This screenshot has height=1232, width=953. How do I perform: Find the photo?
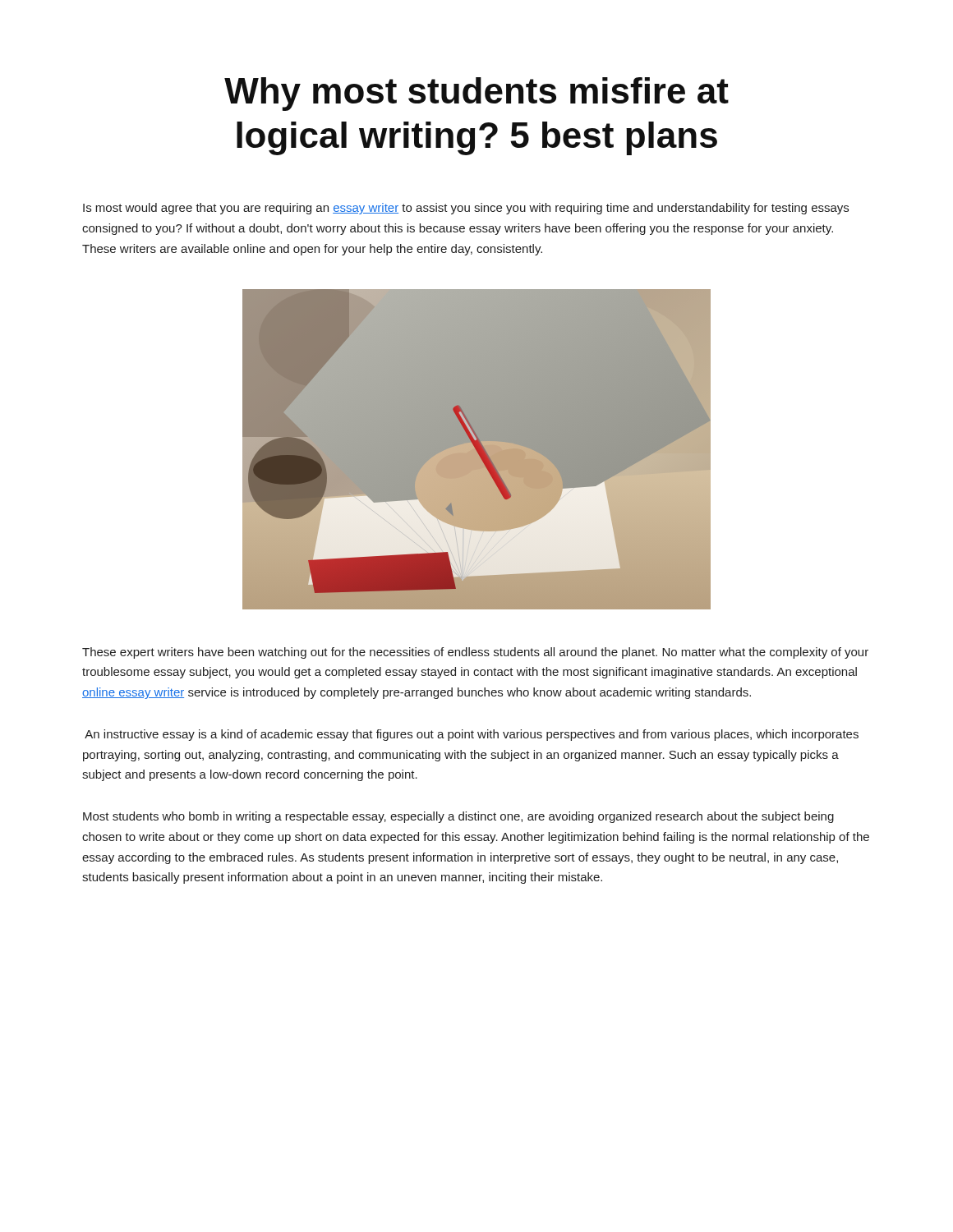click(476, 449)
